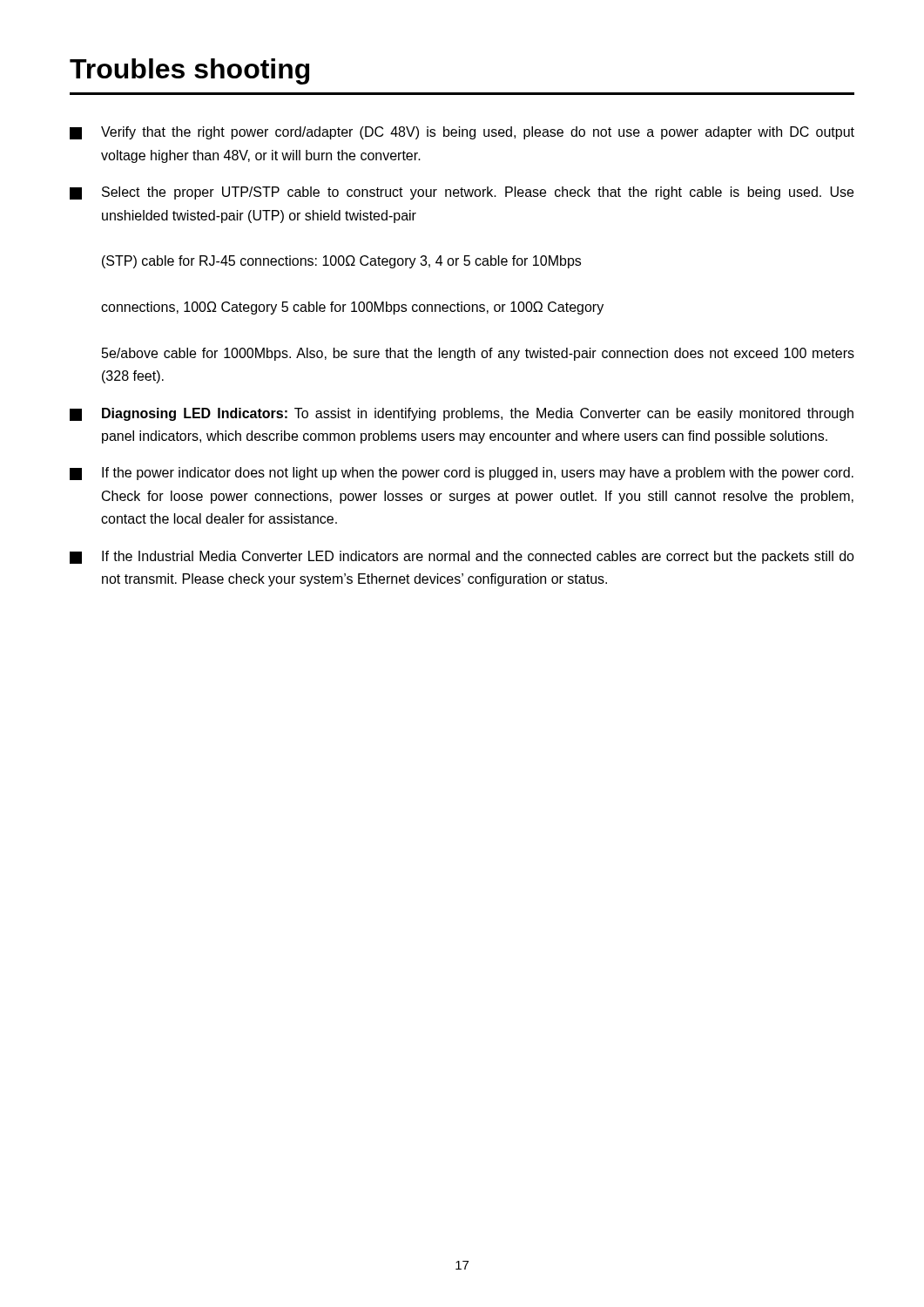Locate the region starting "If the Industrial Media Converter"
Screen dimensions: 1307x924
pos(462,568)
